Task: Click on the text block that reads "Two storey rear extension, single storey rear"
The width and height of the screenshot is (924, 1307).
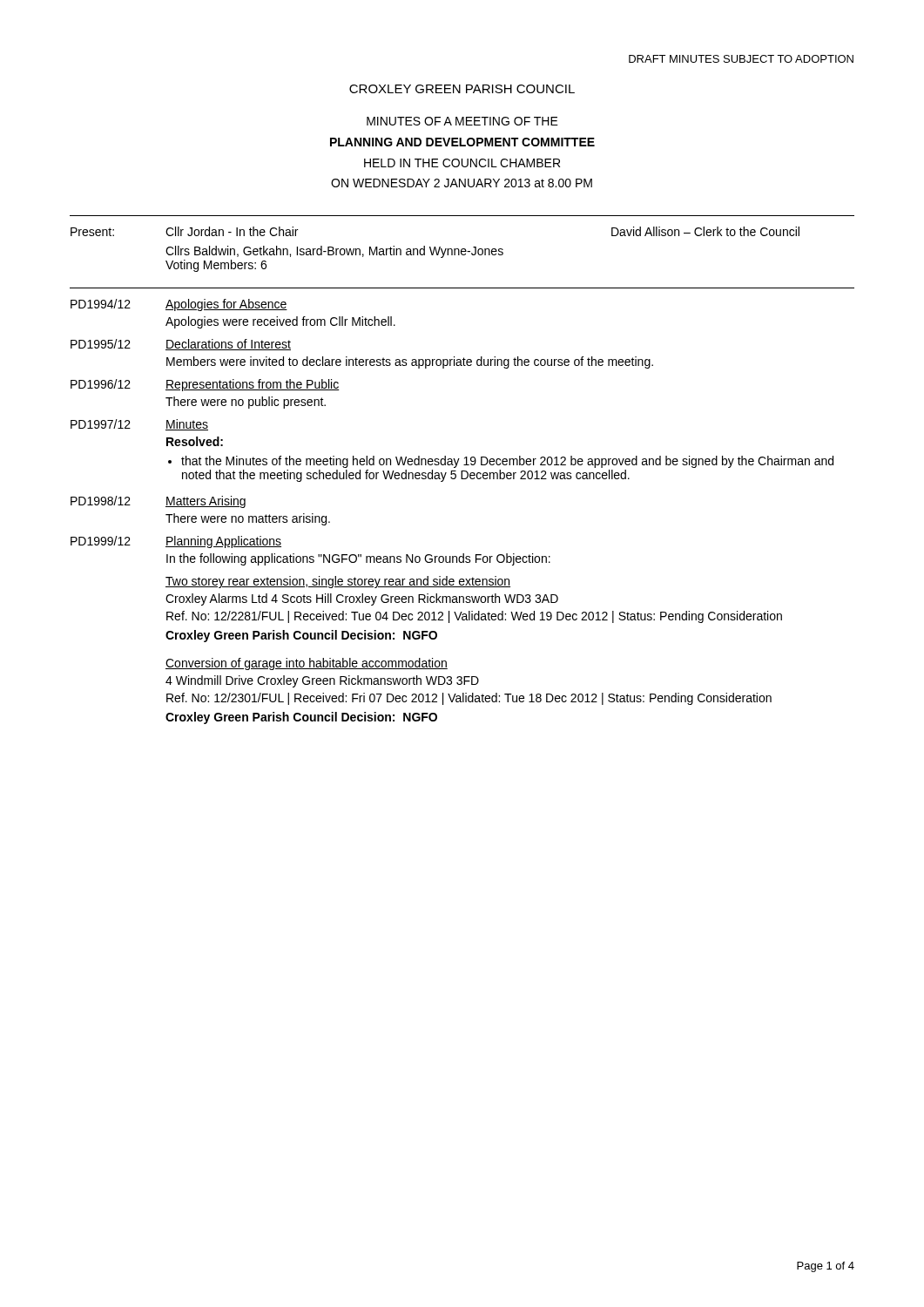Action: point(338,581)
